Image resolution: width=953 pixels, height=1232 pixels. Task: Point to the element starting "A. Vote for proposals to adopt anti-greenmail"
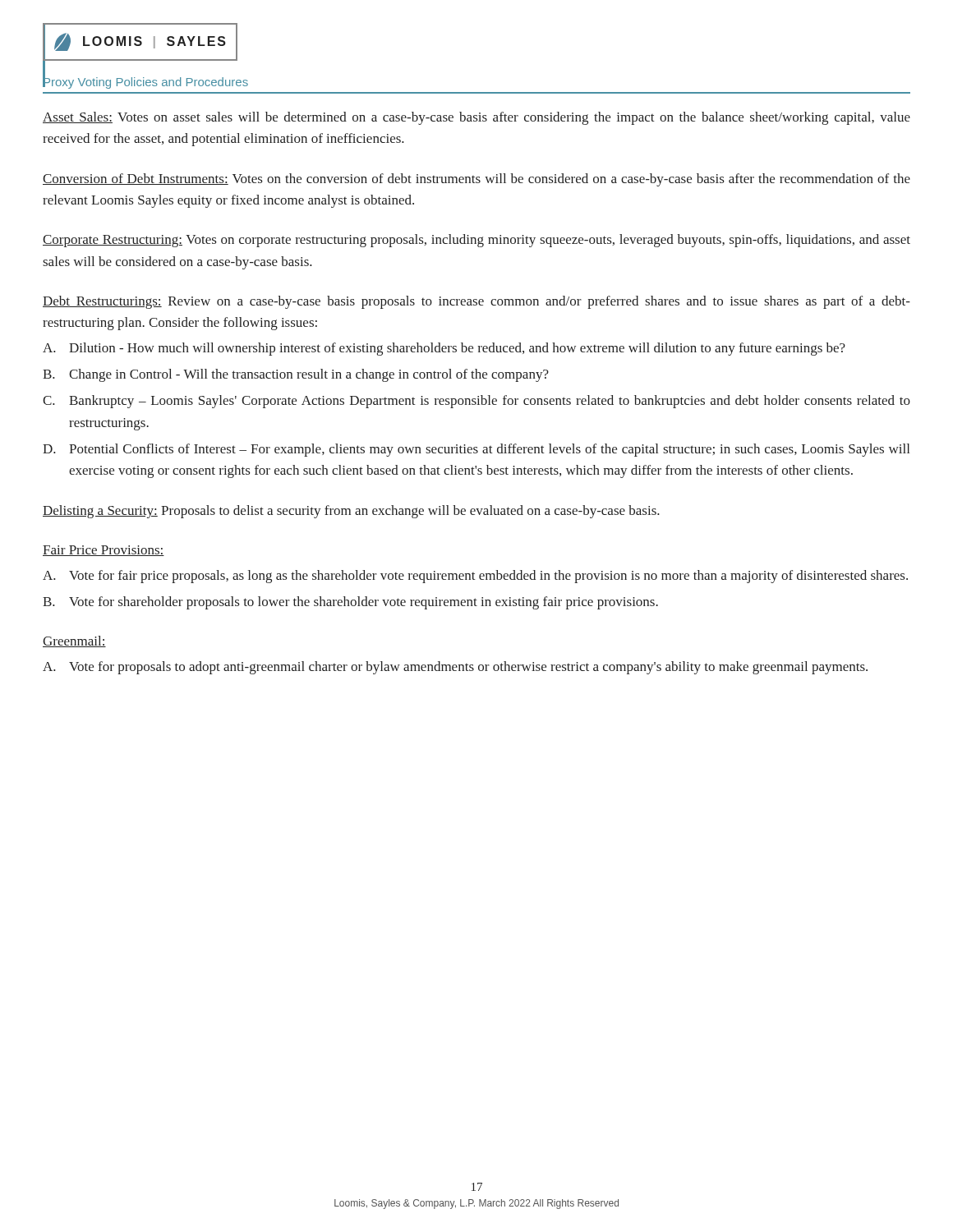[x=476, y=667]
